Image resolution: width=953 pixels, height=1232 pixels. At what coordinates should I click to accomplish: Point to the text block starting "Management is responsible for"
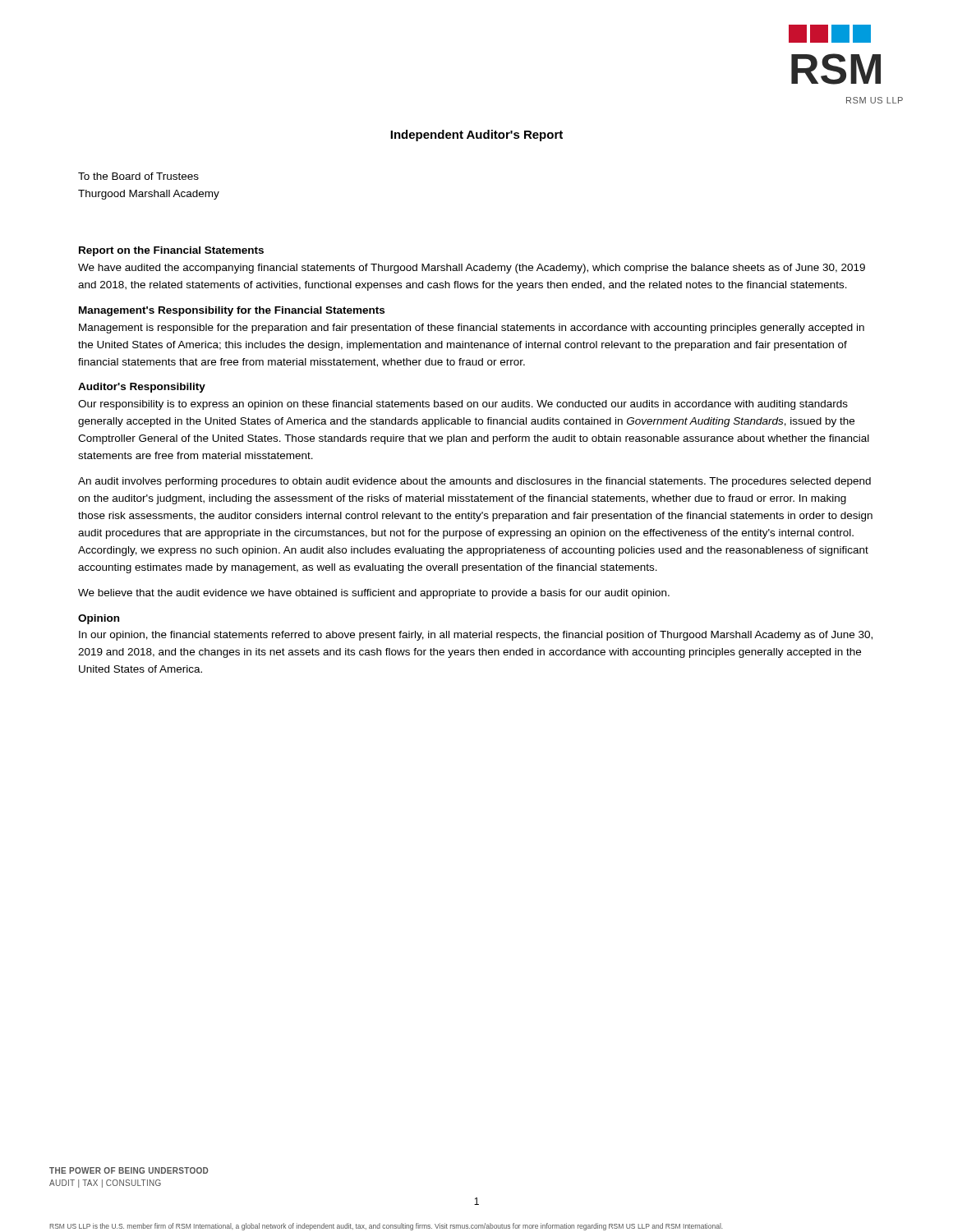coord(471,344)
